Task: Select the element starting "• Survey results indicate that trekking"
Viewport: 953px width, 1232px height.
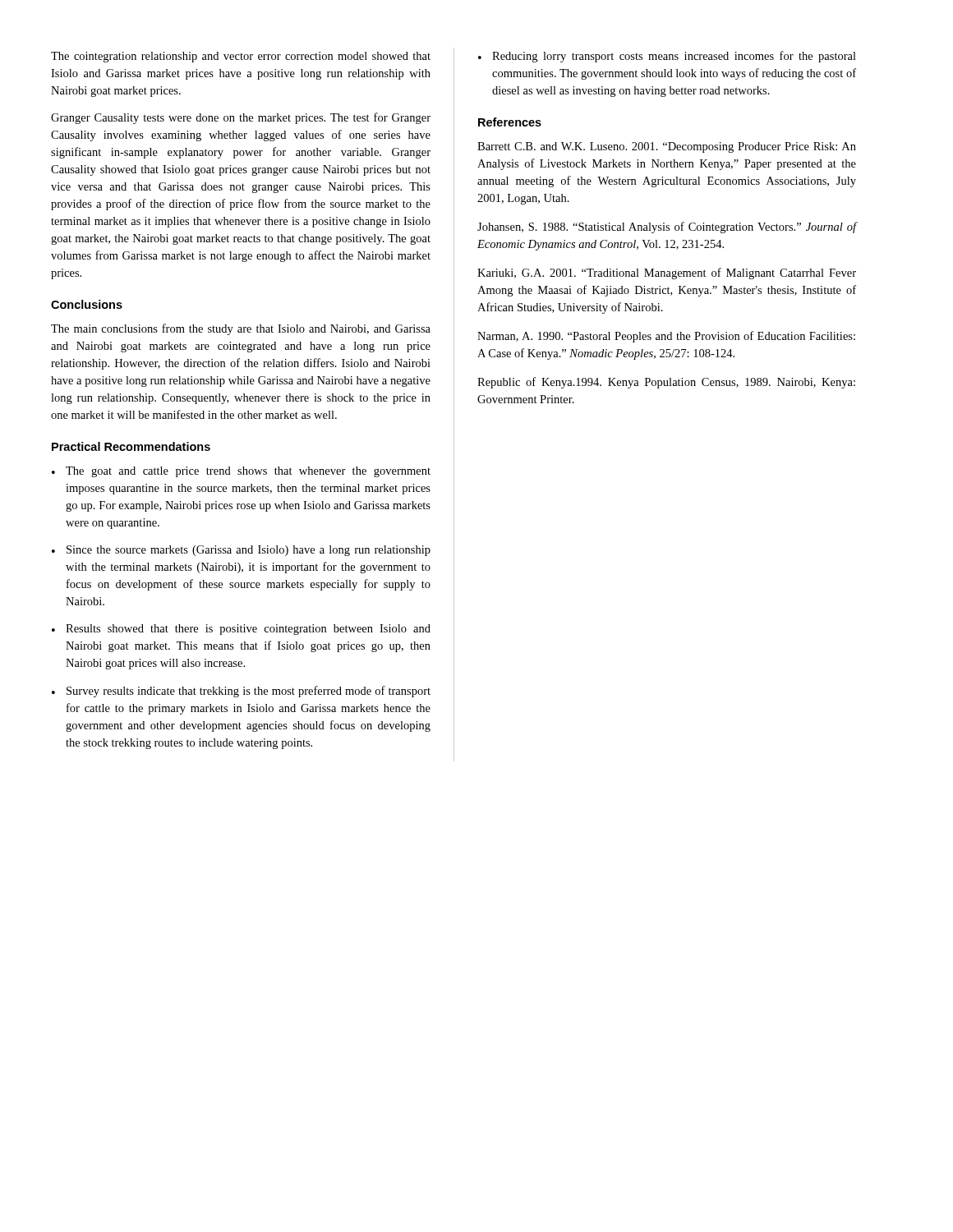Action: click(x=241, y=717)
